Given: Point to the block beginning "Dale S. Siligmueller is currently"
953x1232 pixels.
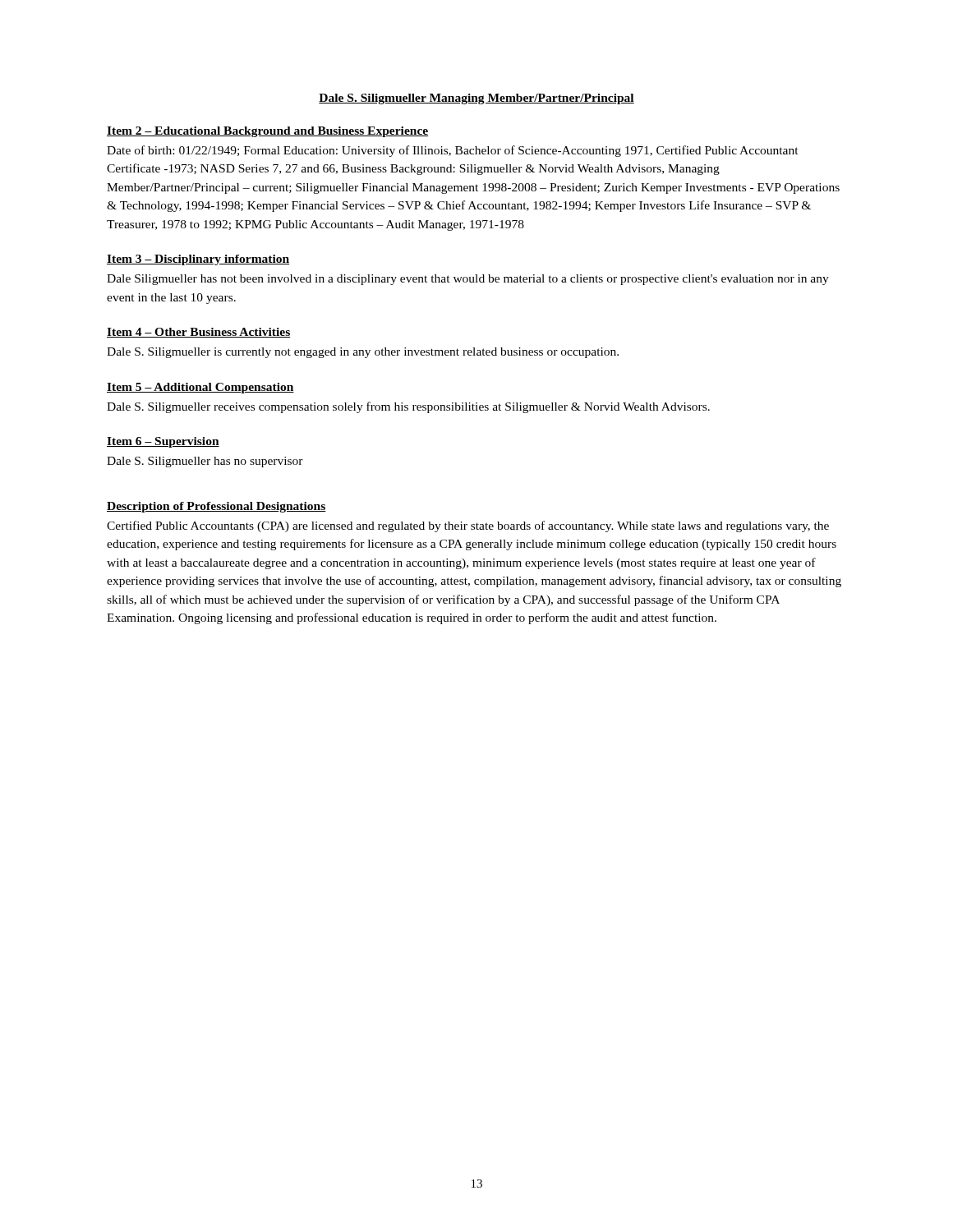Looking at the screenshot, I should [x=363, y=351].
